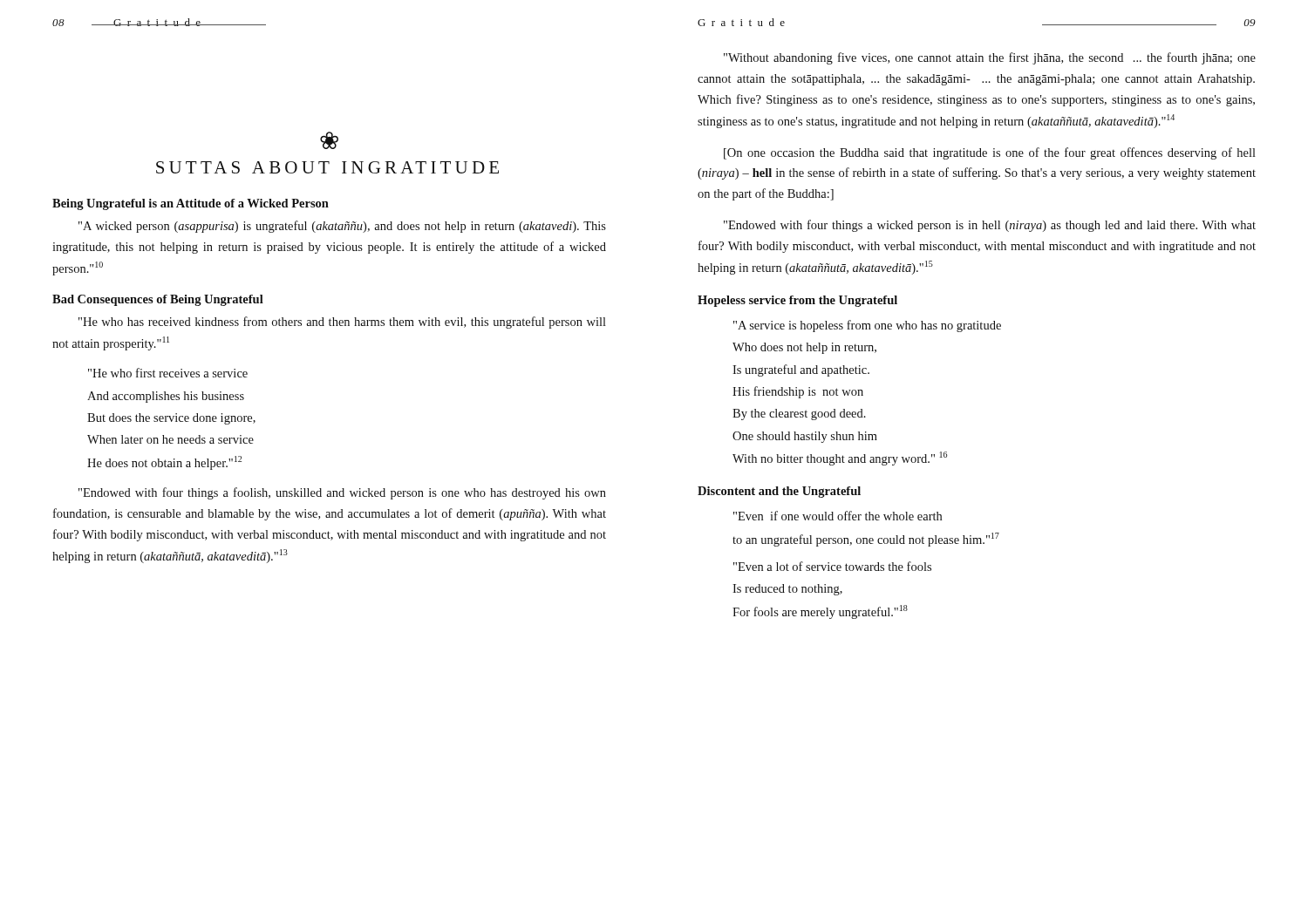1308x924 pixels.
Task: Locate the text "By the clearest good deed."
Action: pyautogui.click(x=799, y=414)
